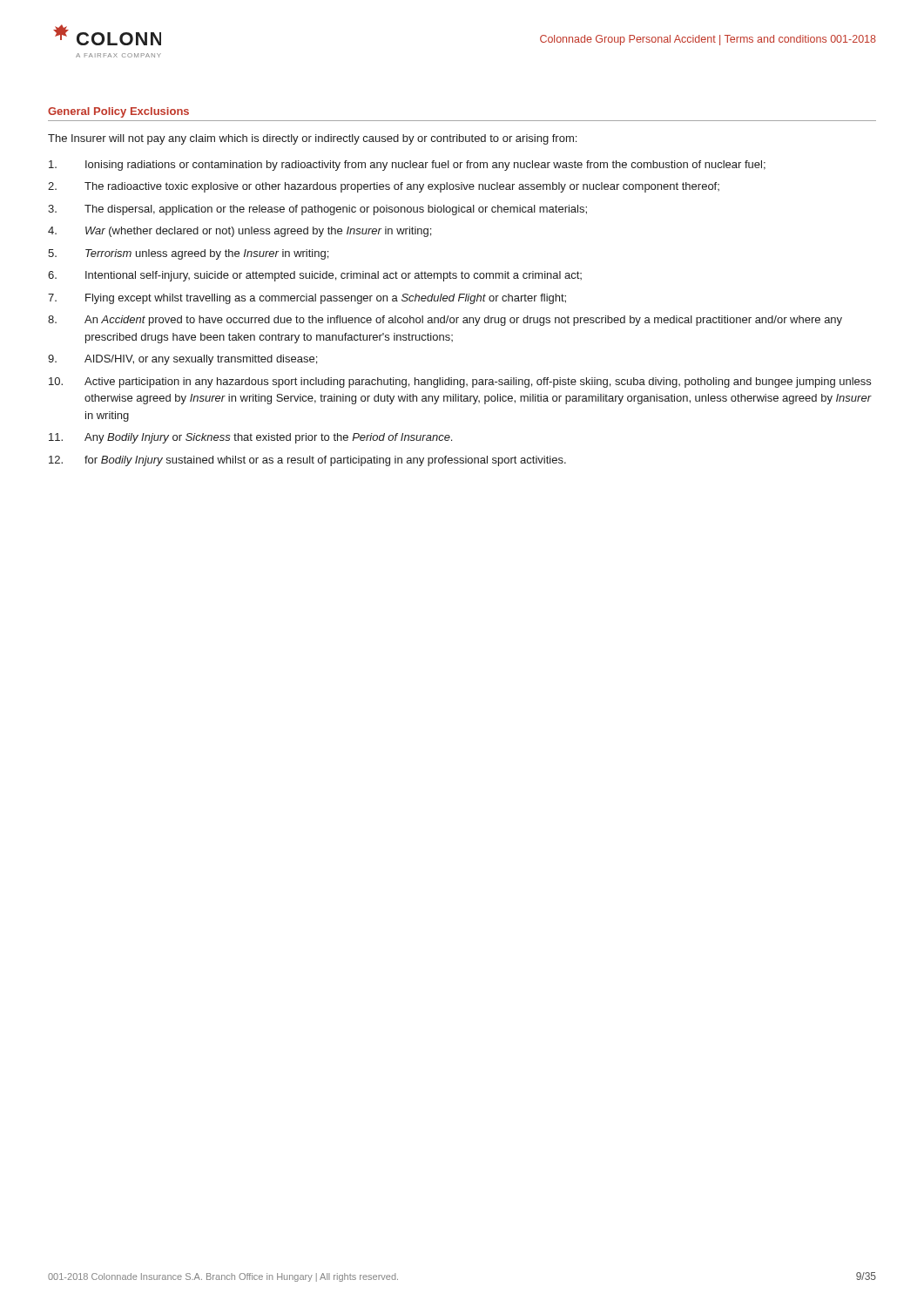The height and width of the screenshot is (1307, 924).
Task: Find the list item containing "11. Any Bodily Injury or Sickness"
Action: coord(462,437)
